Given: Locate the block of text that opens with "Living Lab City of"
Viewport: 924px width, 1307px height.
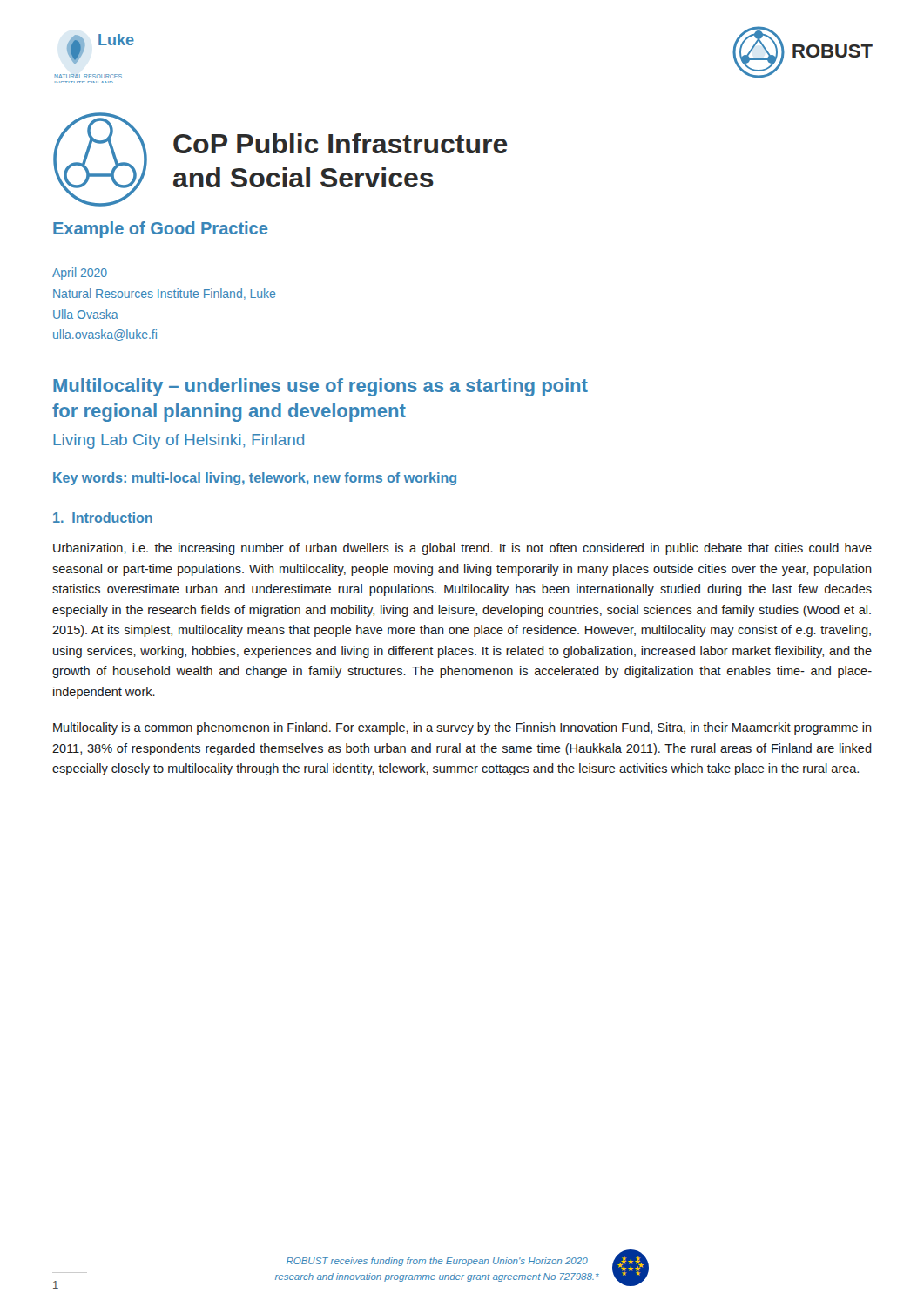Looking at the screenshot, I should [179, 441].
